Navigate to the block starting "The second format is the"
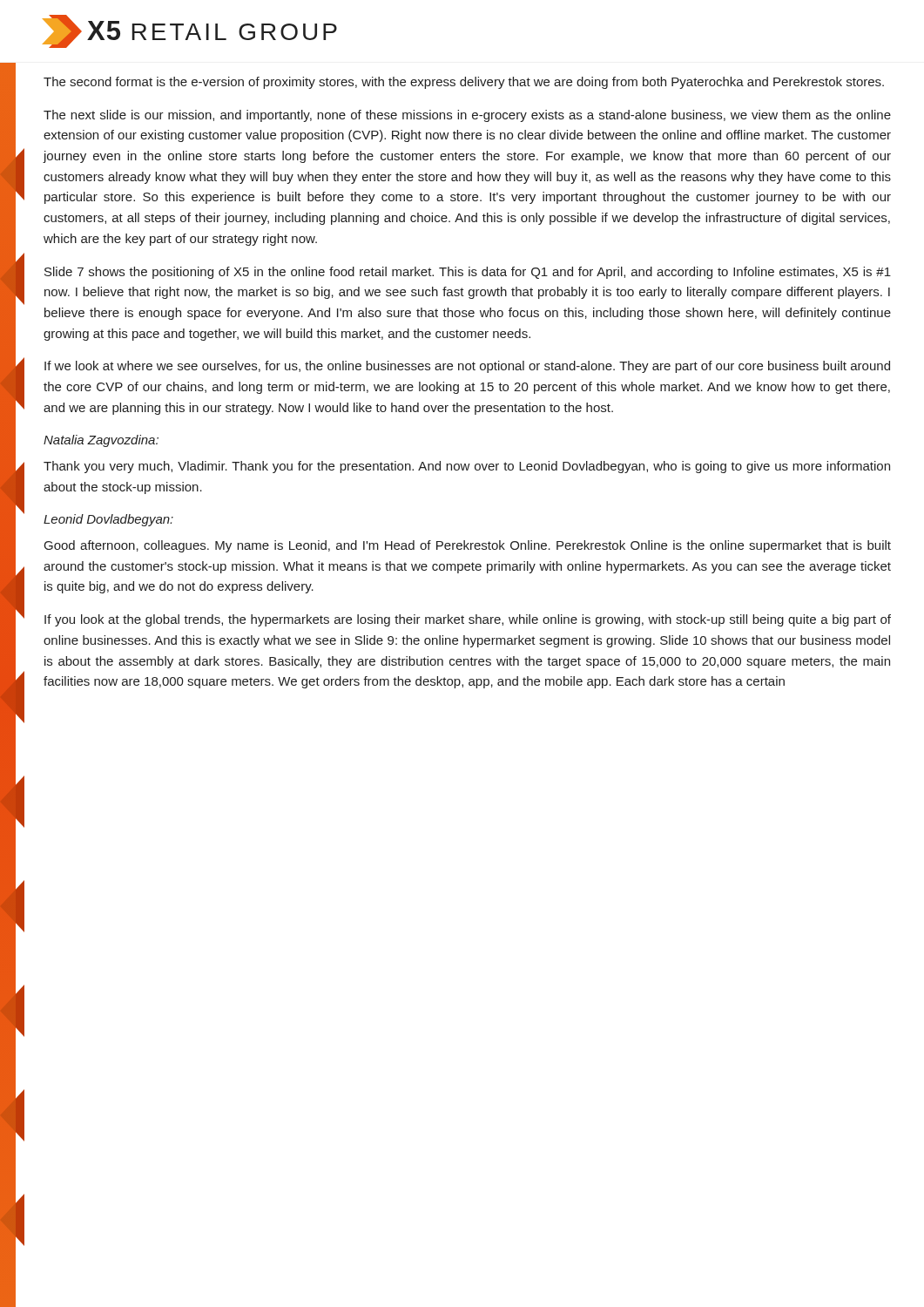The image size is (924, 1307). 467,82
